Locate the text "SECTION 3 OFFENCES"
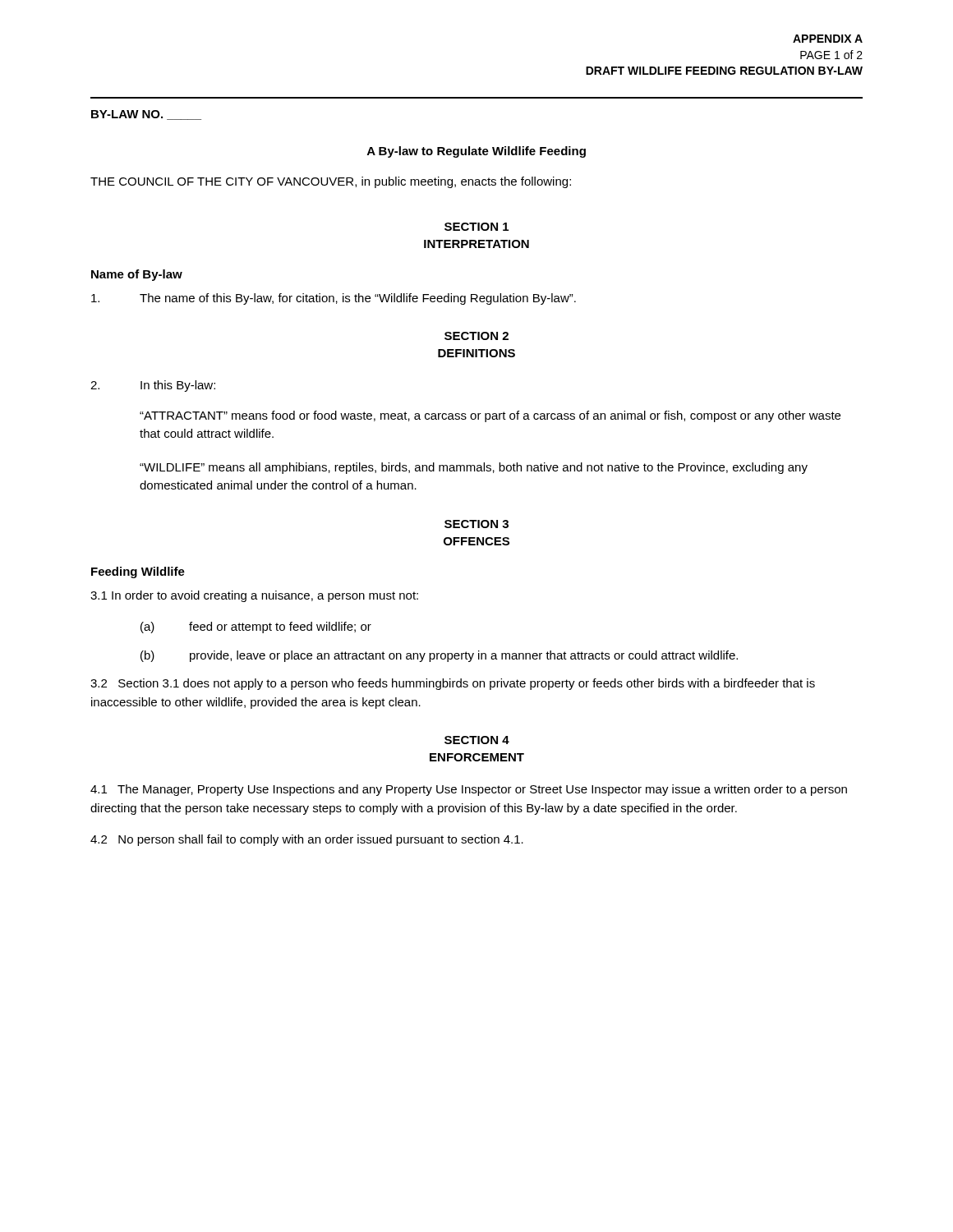Screen dimensions: 1232x953 (476, 532)
